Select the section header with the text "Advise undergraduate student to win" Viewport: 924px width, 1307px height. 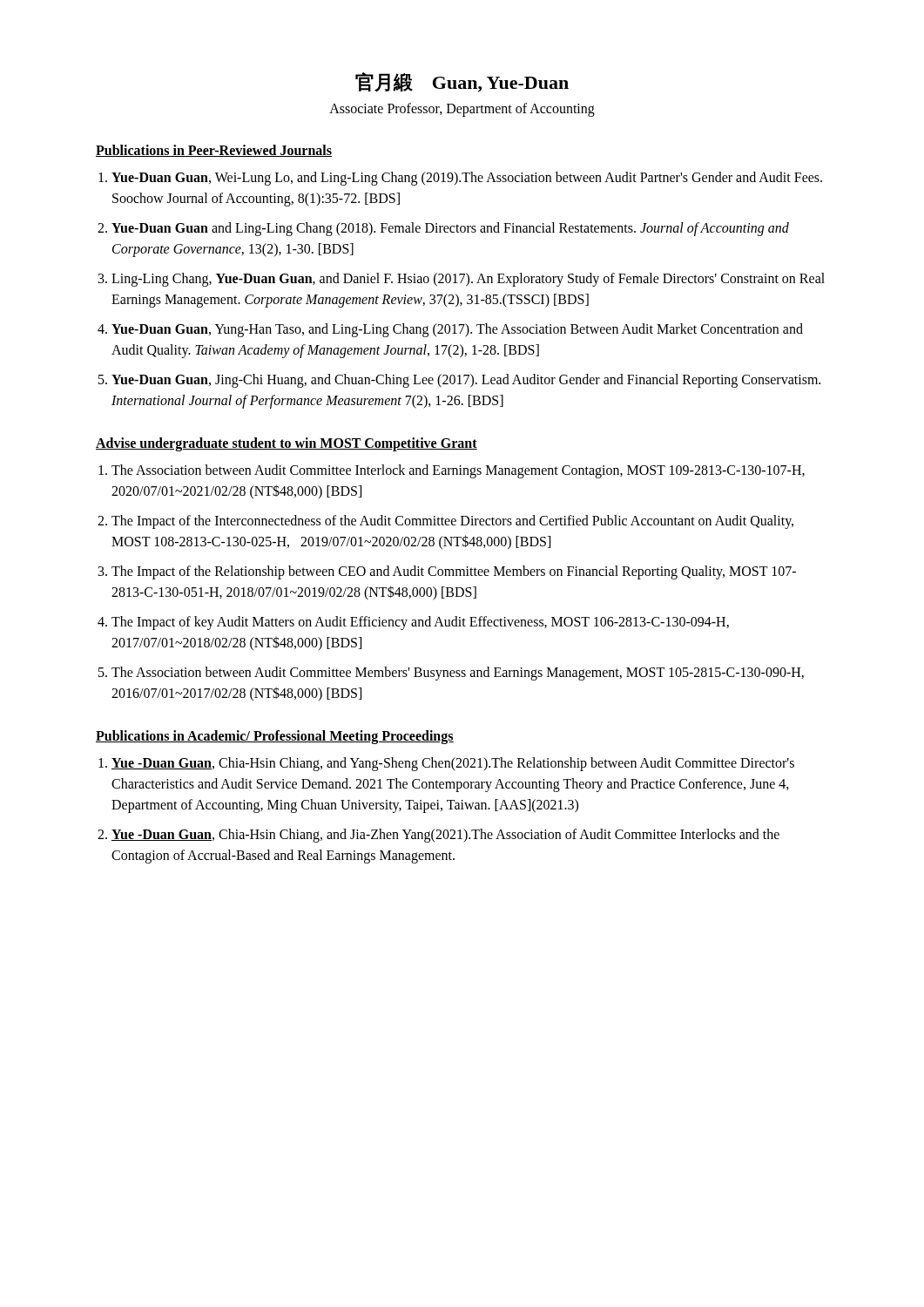click(286, 443)
